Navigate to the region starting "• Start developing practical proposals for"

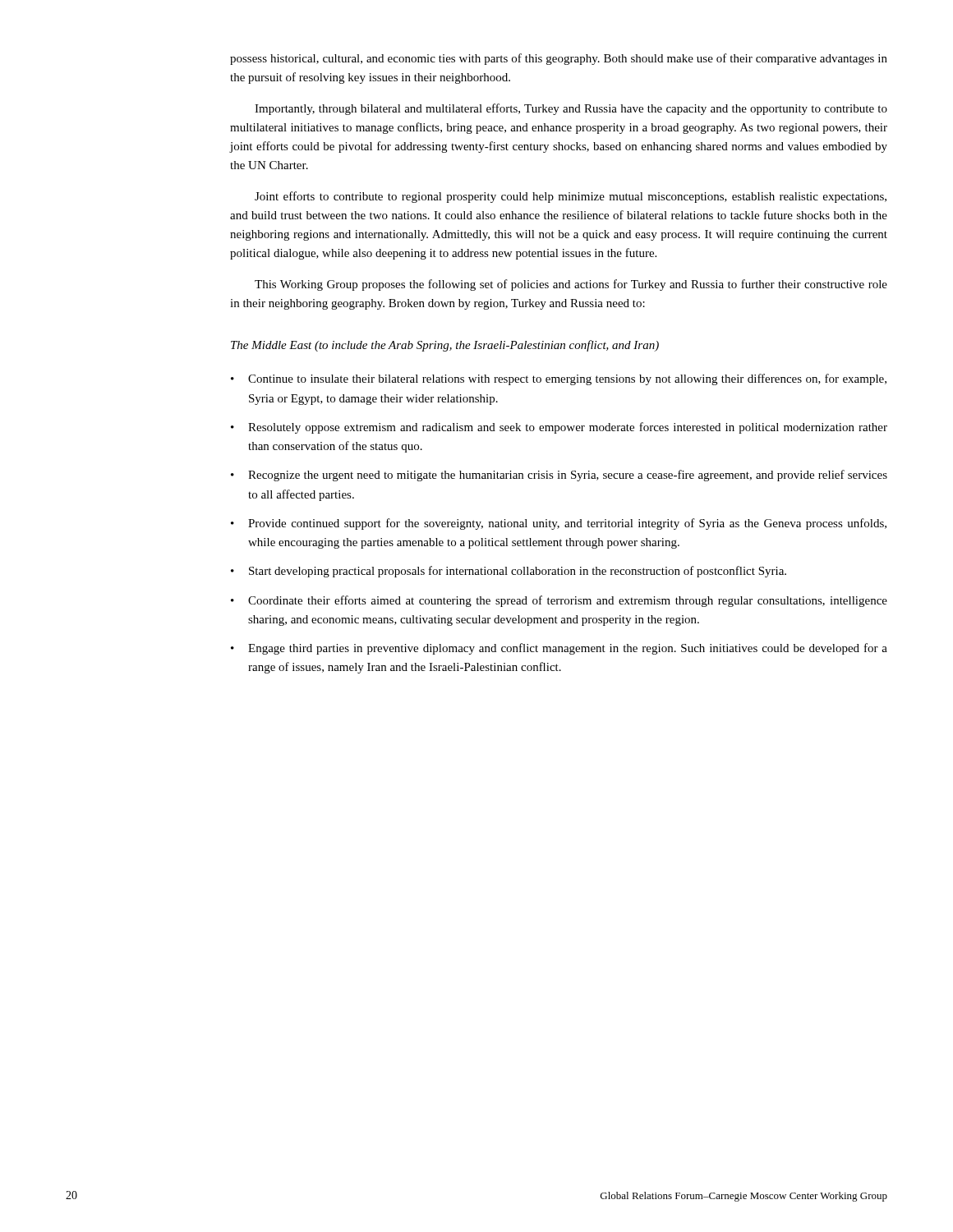pyautogui.click(x=559, y=572)
